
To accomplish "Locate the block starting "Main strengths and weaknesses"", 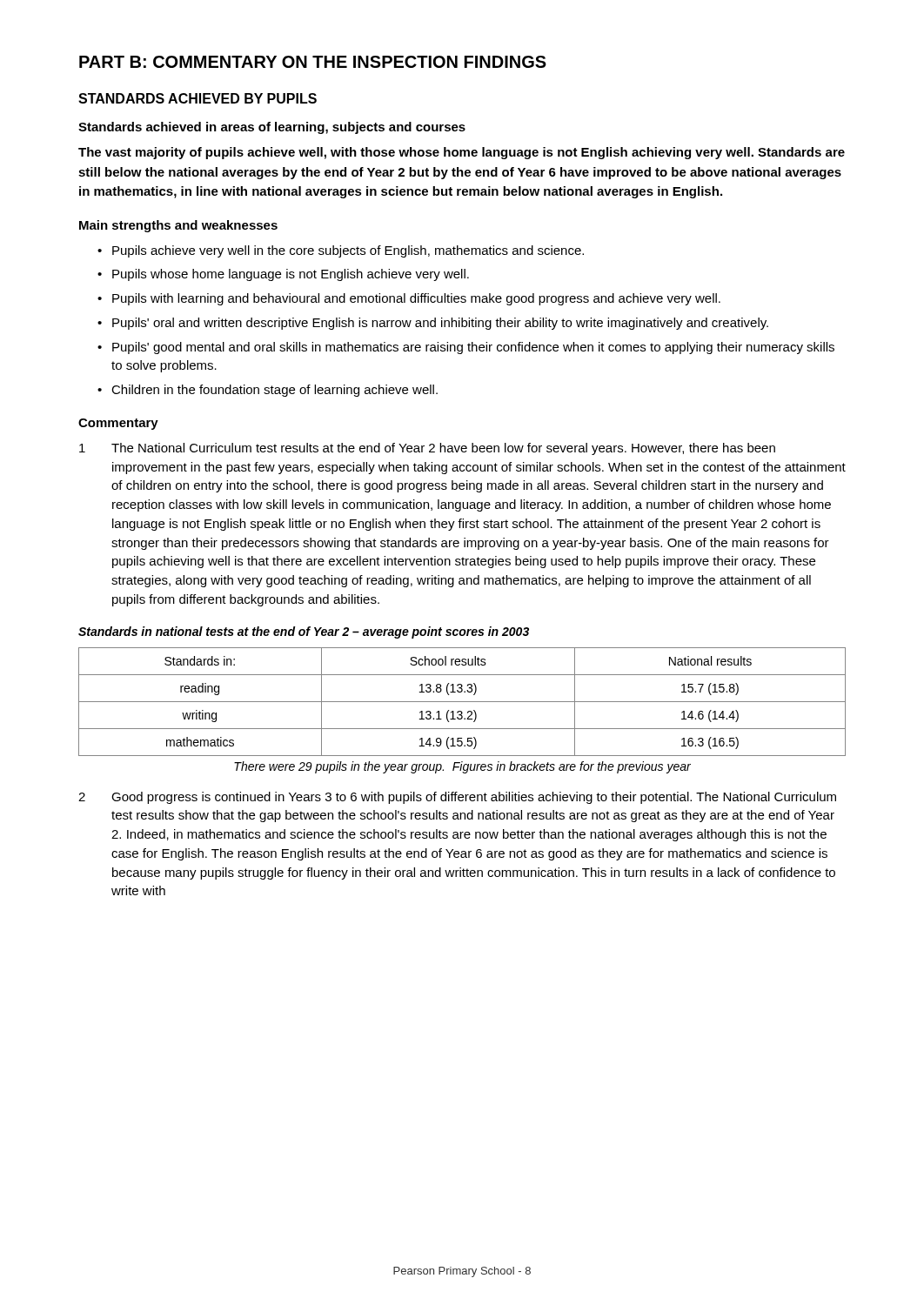I will click(178, 226).
